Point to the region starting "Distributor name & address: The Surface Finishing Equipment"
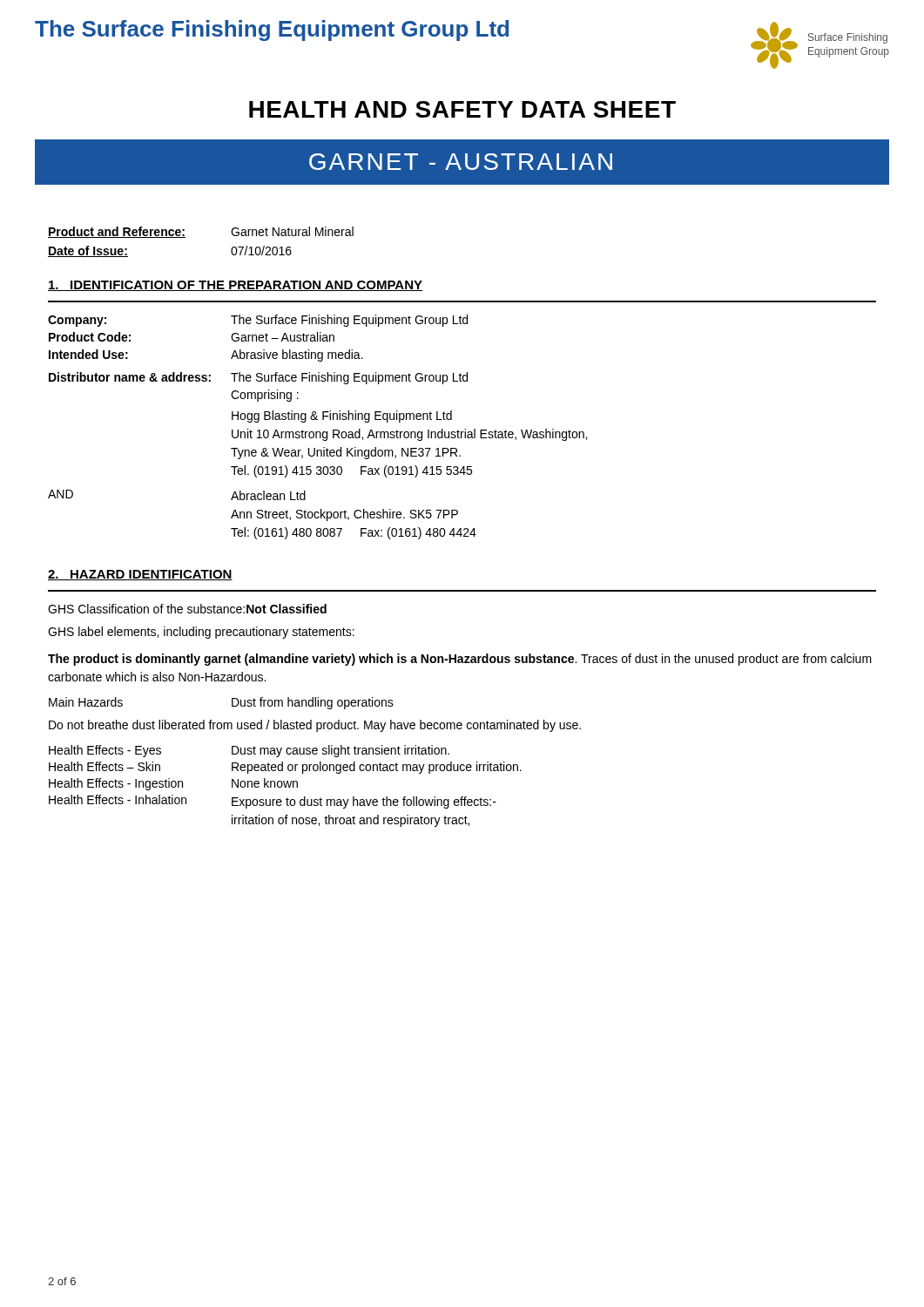 [x=462, y=456]
